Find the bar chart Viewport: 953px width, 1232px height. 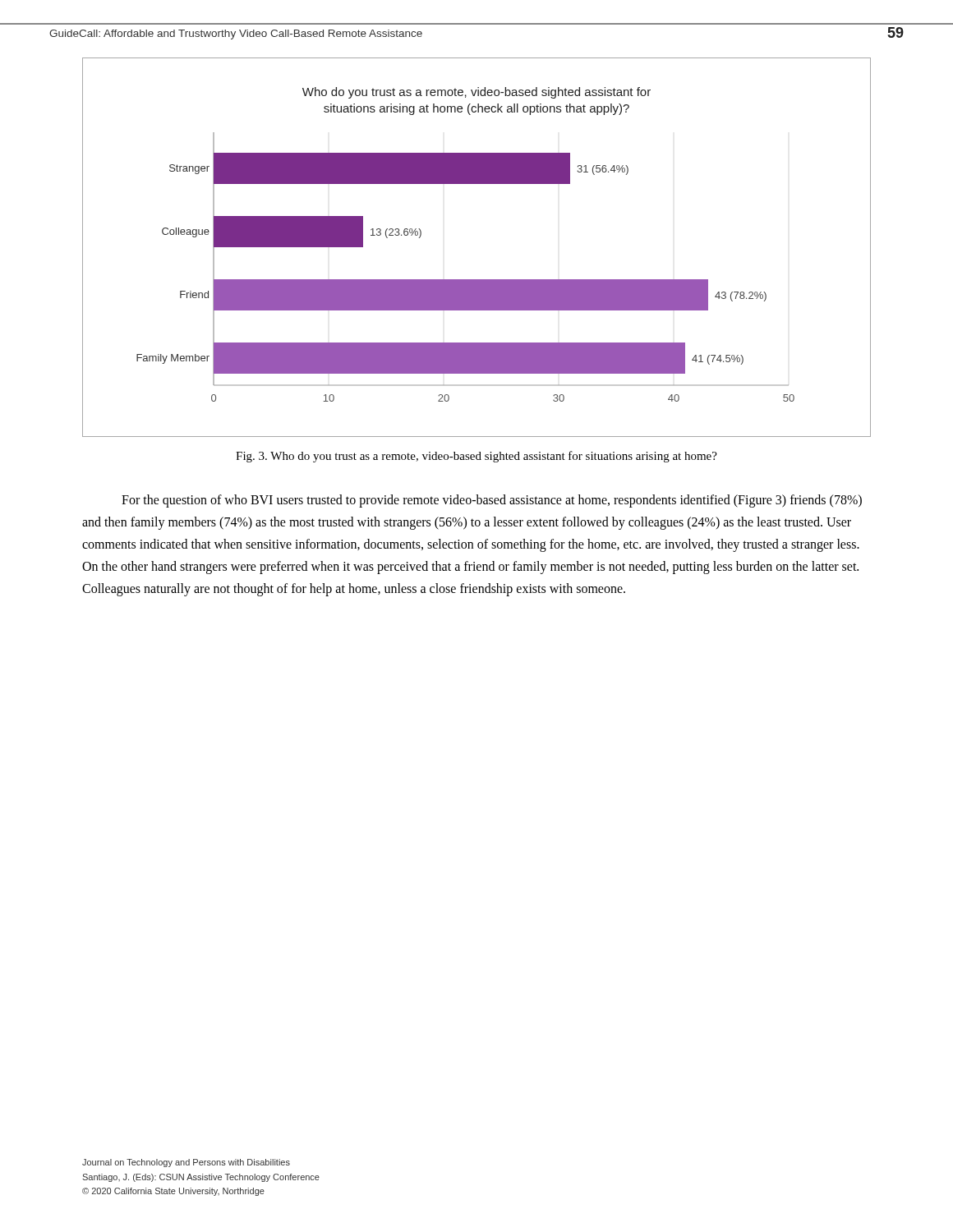[476, 247]
